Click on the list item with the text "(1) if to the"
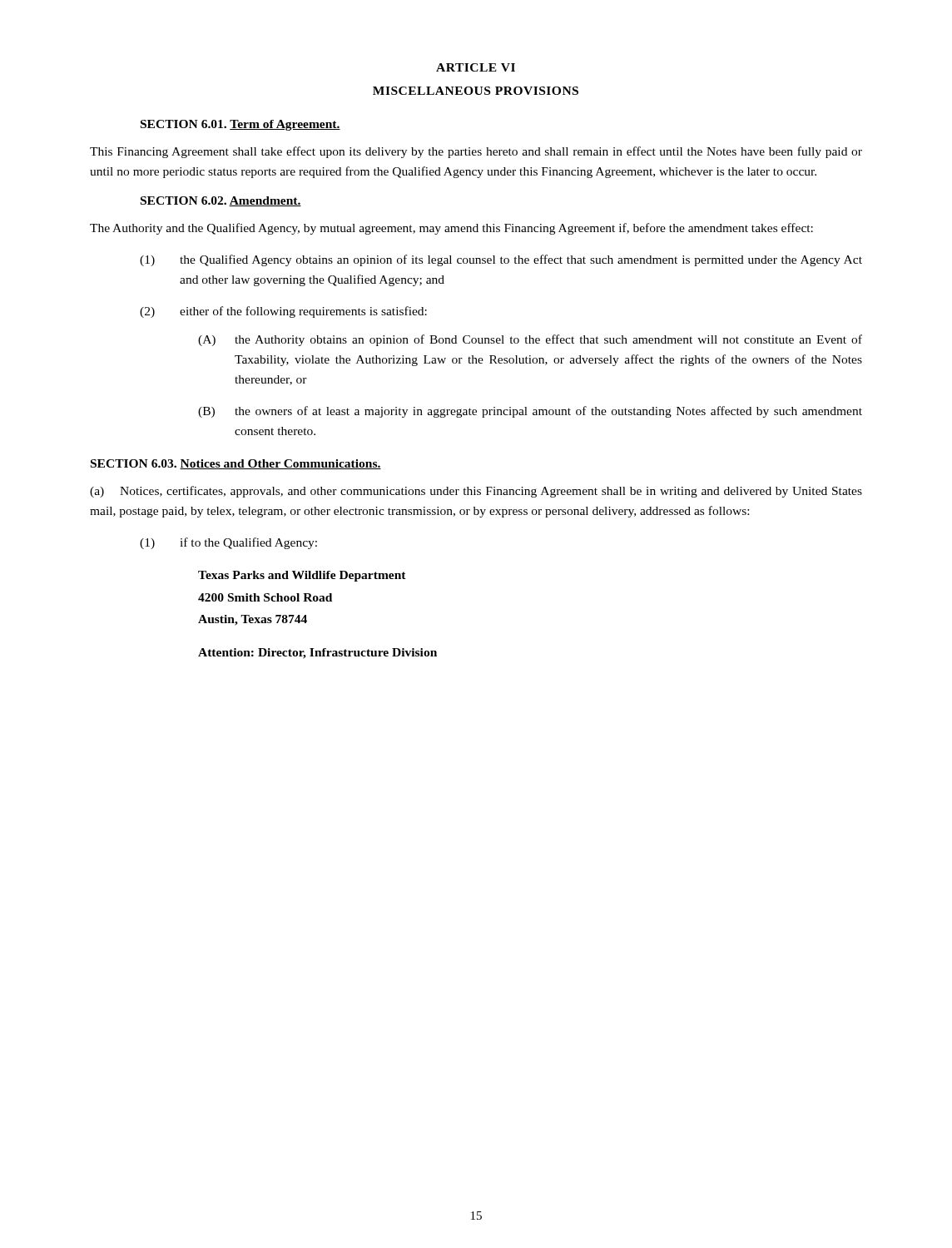Screen dimensions: 1248x952 228,543
